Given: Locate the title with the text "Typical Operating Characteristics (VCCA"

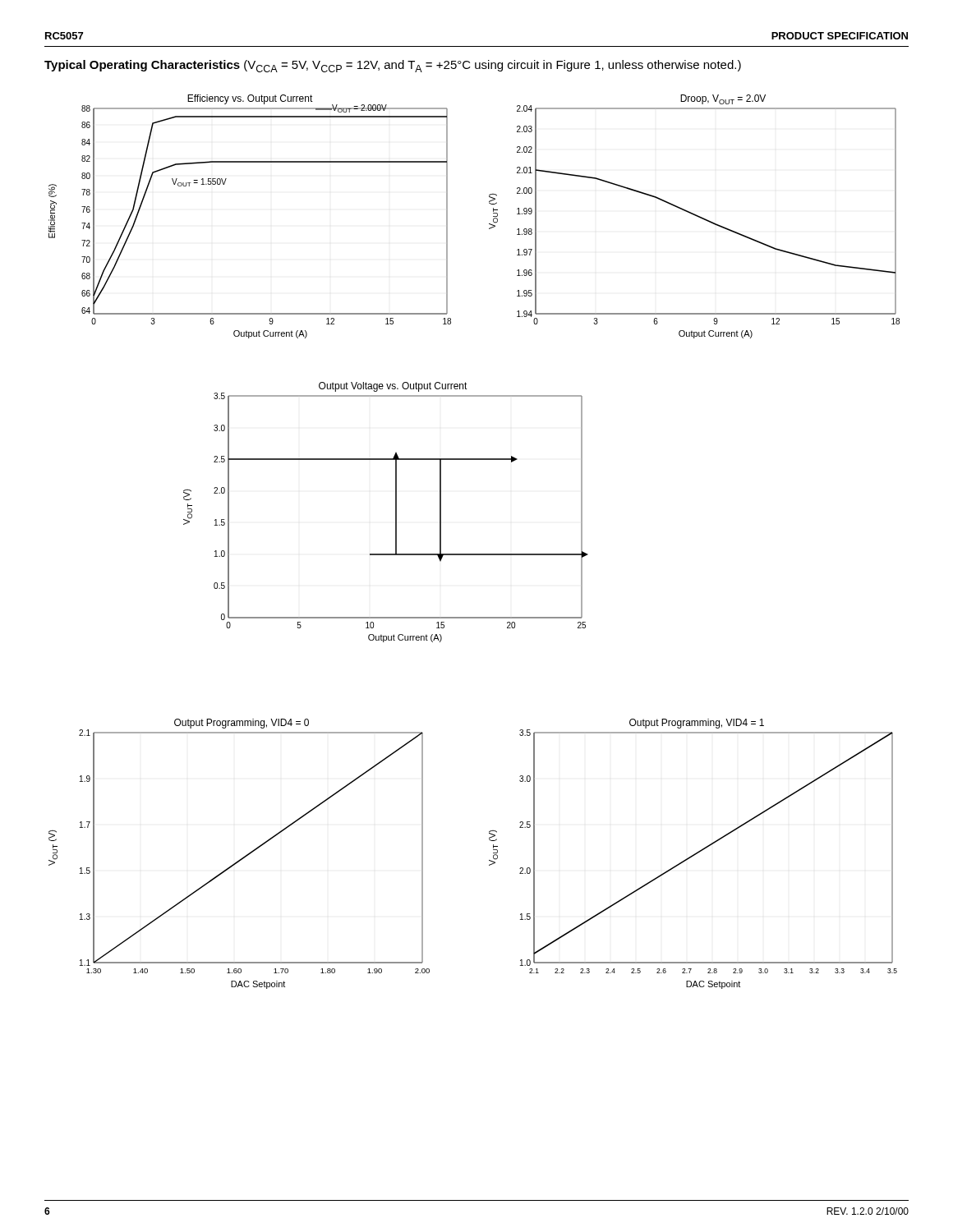Looking at the screenshot, I should click(x=393, y=66).
